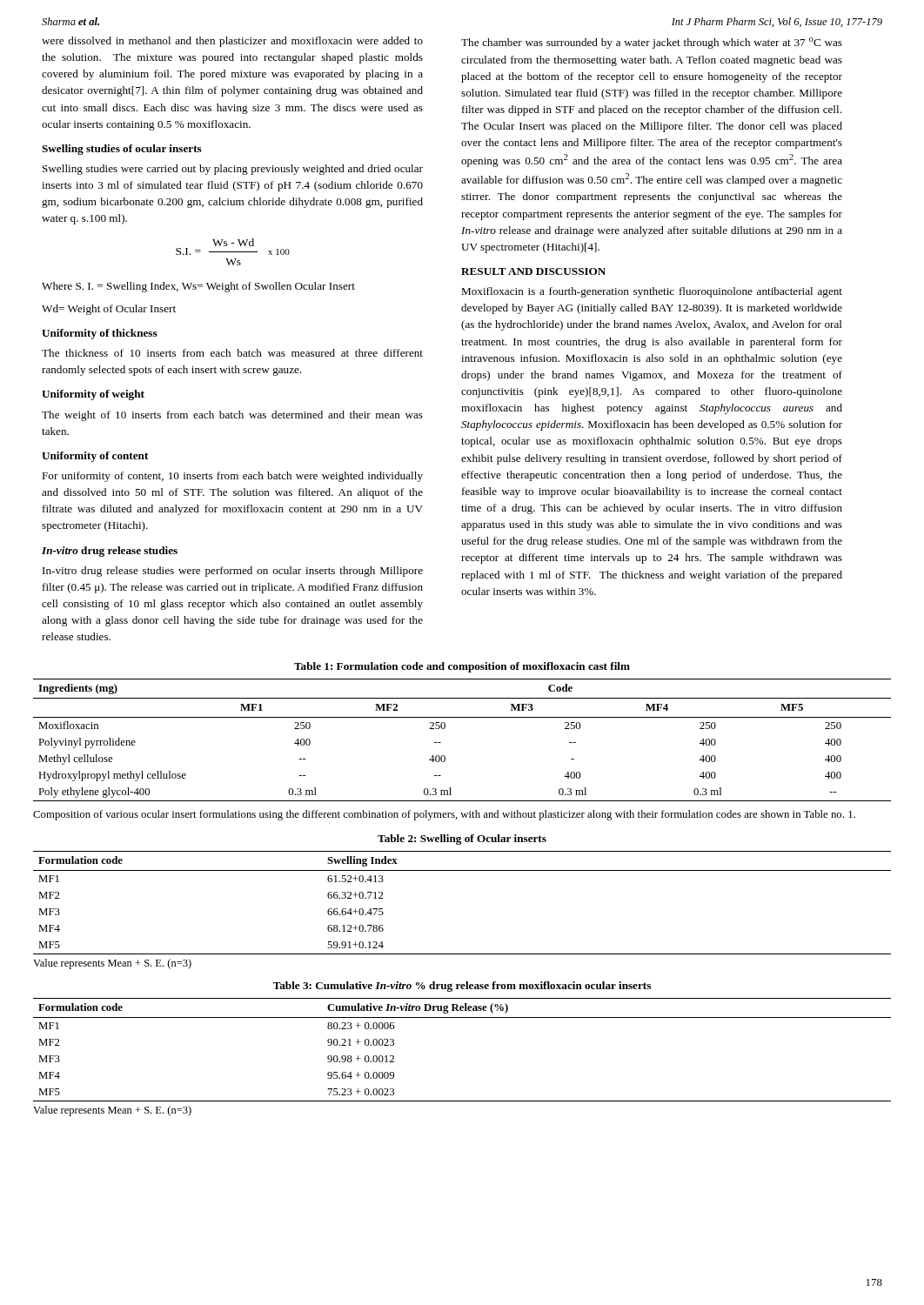The image size is (924, 1305).
Task: Locate the element starting "For uniformity of content, 10 inserts from each"
Action: 232,500
